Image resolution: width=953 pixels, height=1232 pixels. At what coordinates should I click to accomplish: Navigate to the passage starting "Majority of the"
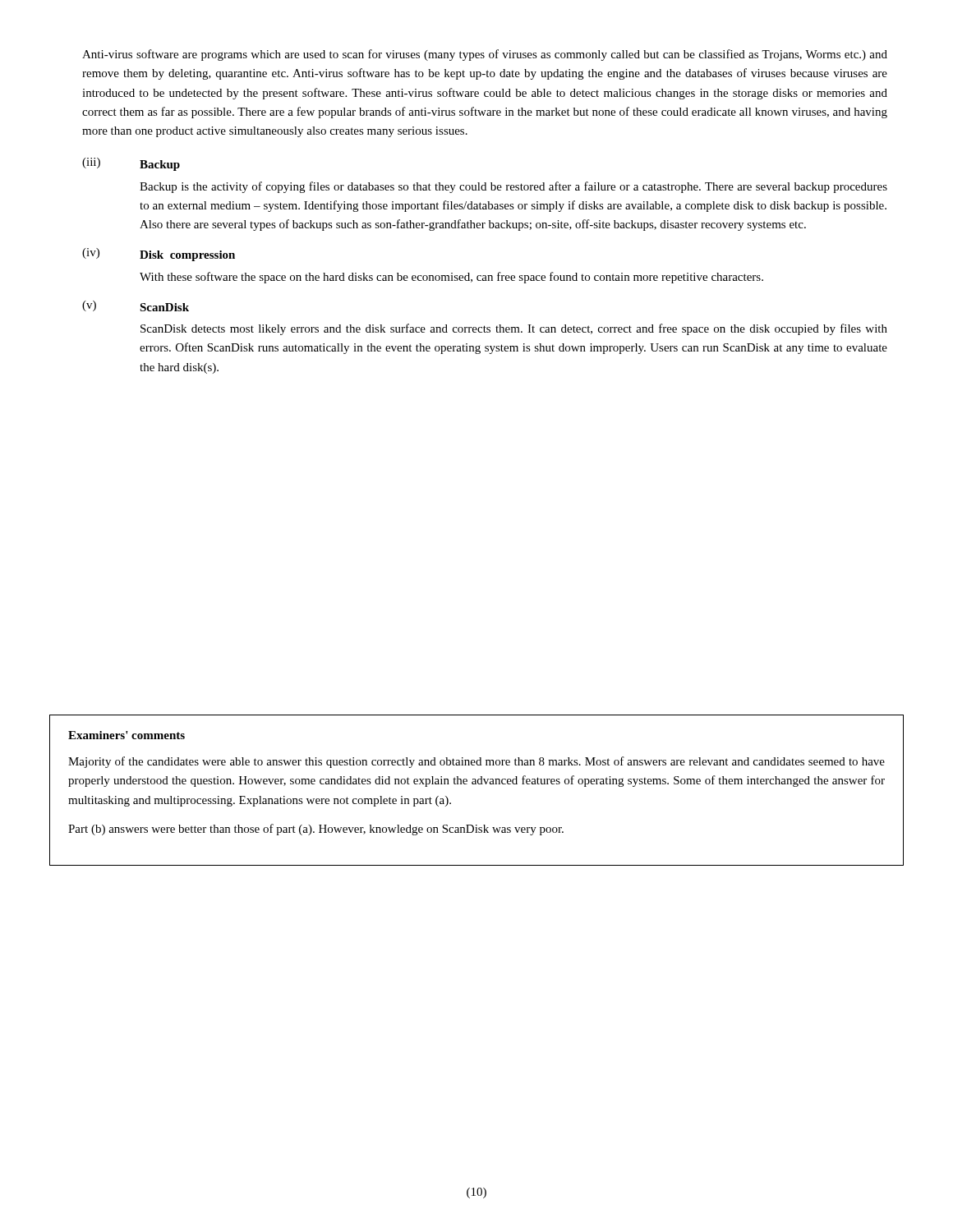coord(476,762)
